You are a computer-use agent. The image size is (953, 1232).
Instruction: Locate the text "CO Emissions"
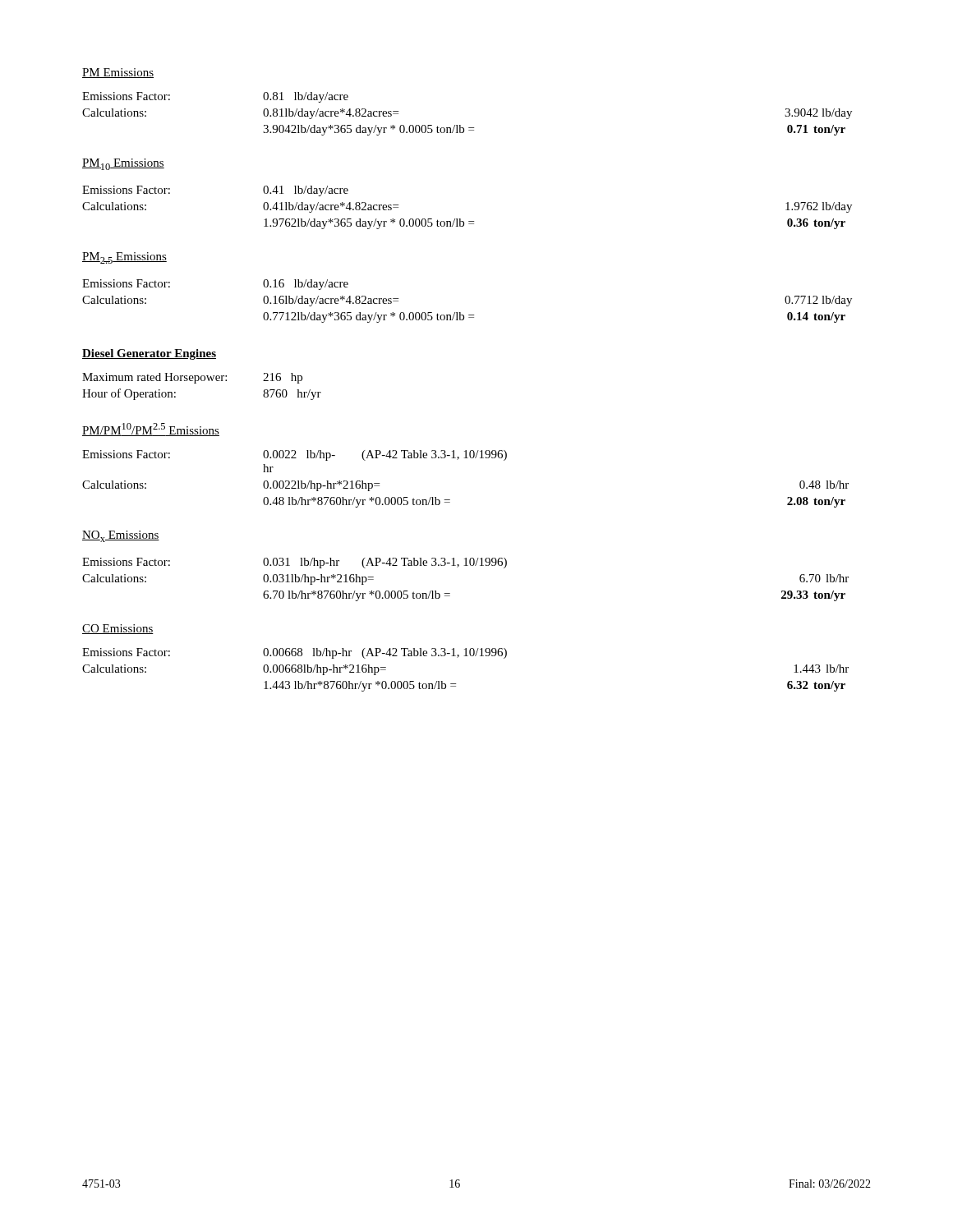(118, 628)
